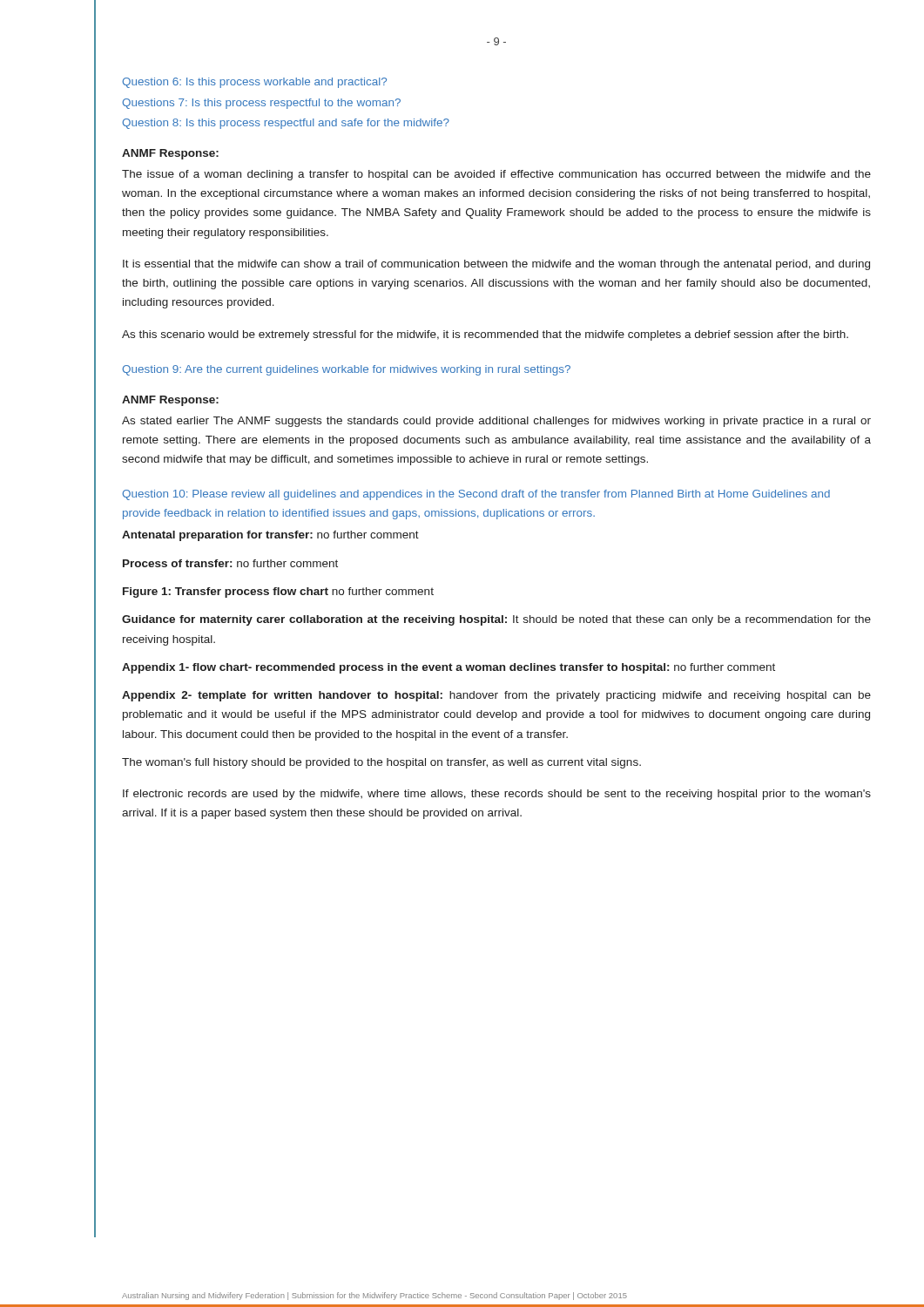Navigate to the region starting "As this scenario would be extremely"
924x1307 pixels.
point(486,334)
